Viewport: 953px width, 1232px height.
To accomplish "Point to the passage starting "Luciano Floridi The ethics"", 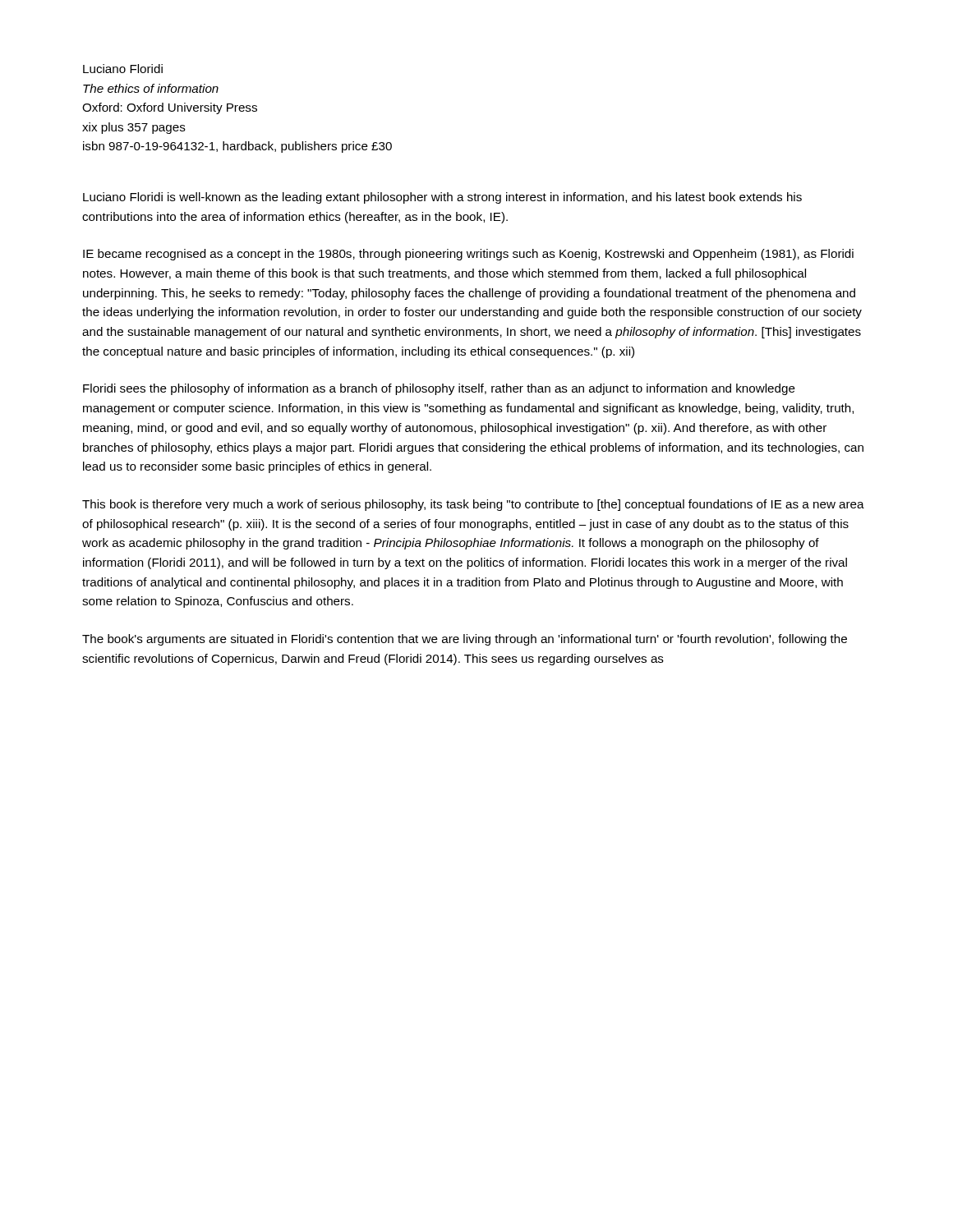I will point(123,69).
